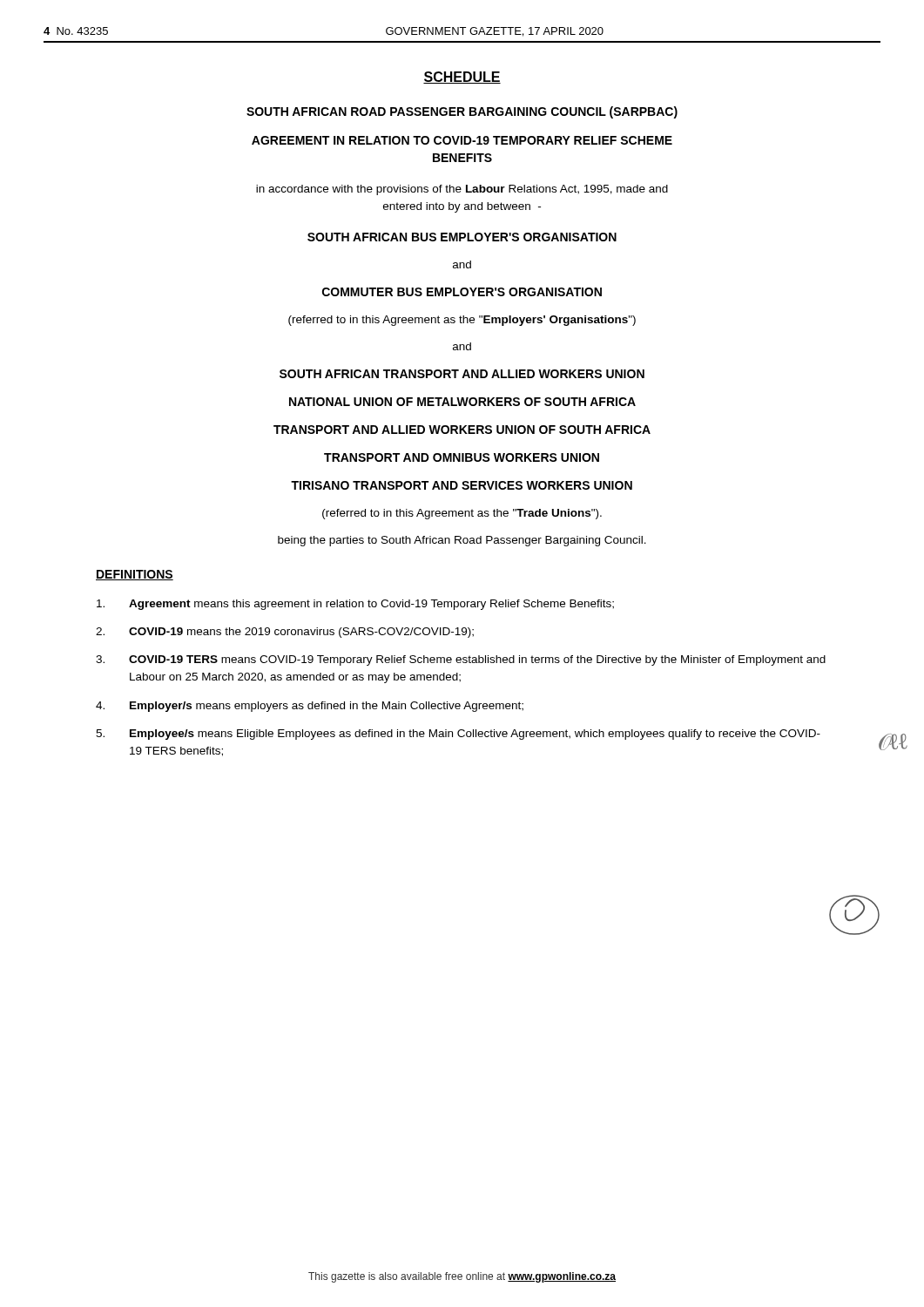924x1307 pixels.
Task: Select the text starting "TRANSPORT AND ALLIED WORKERS UNION OF SOUTH AFRICA"
Action: pos(462,429)
